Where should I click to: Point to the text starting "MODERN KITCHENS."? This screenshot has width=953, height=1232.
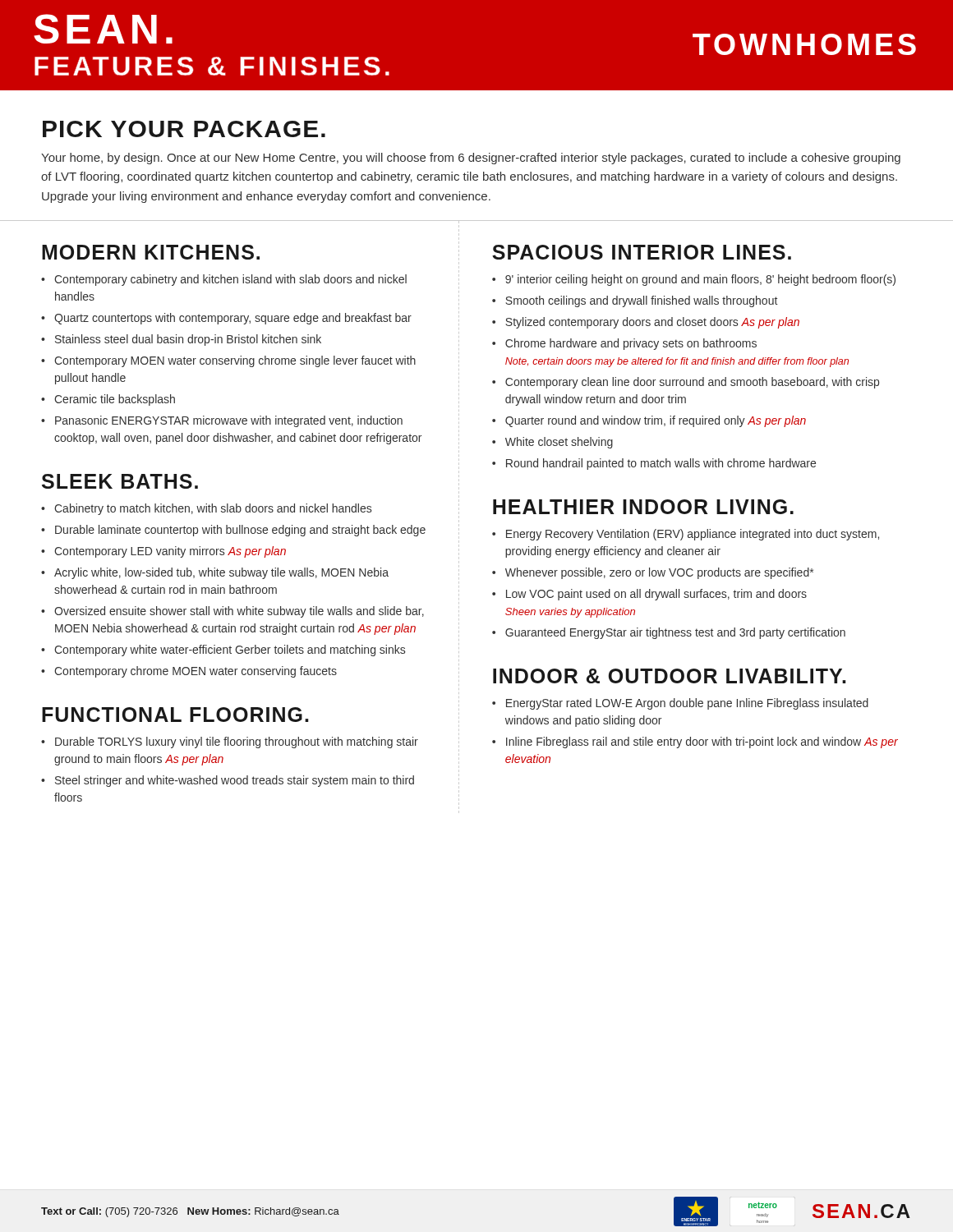click(x=151, y=252)
